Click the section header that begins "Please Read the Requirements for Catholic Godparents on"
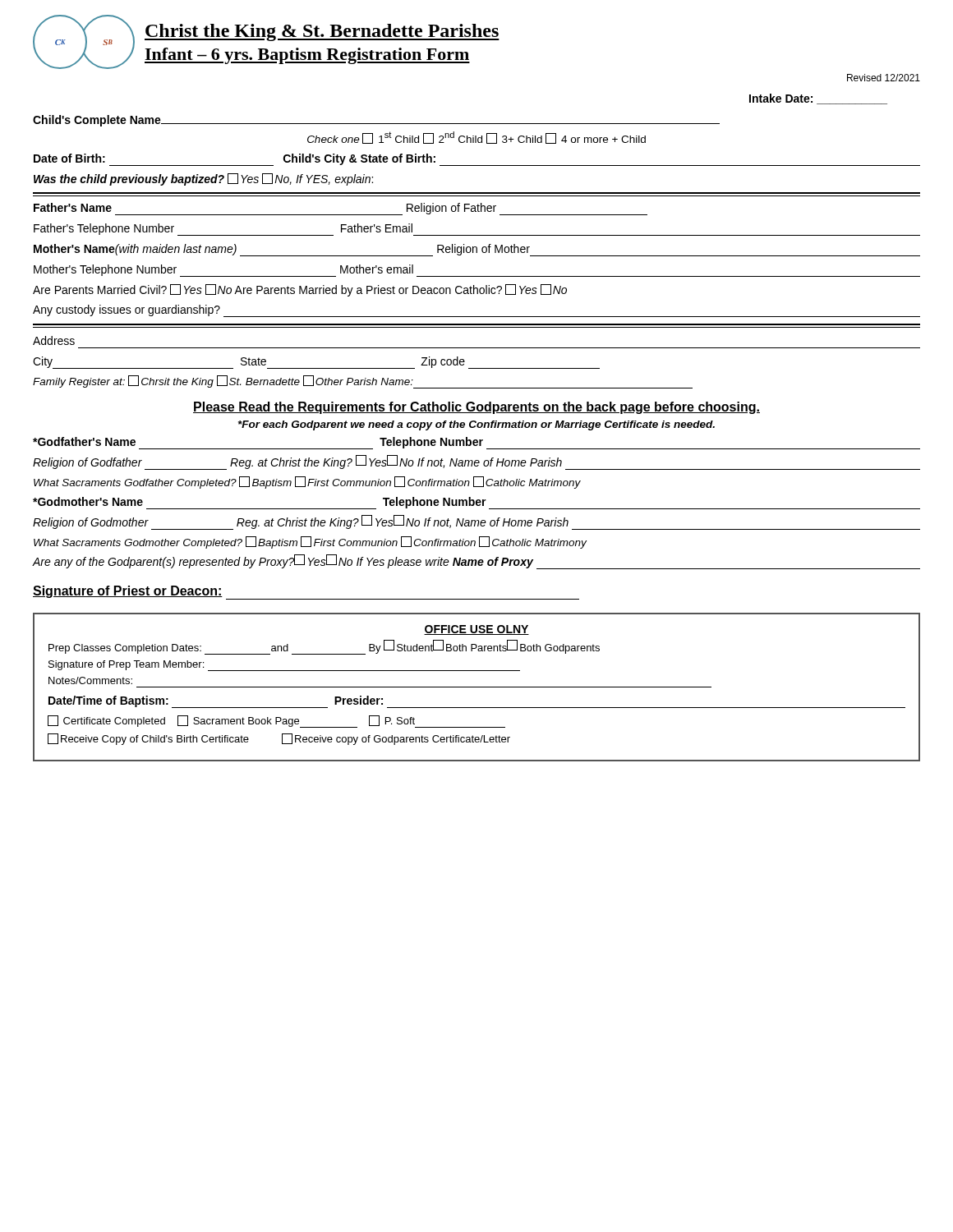The height and width of the screenshot is (1232, 953). click(476, 407)
